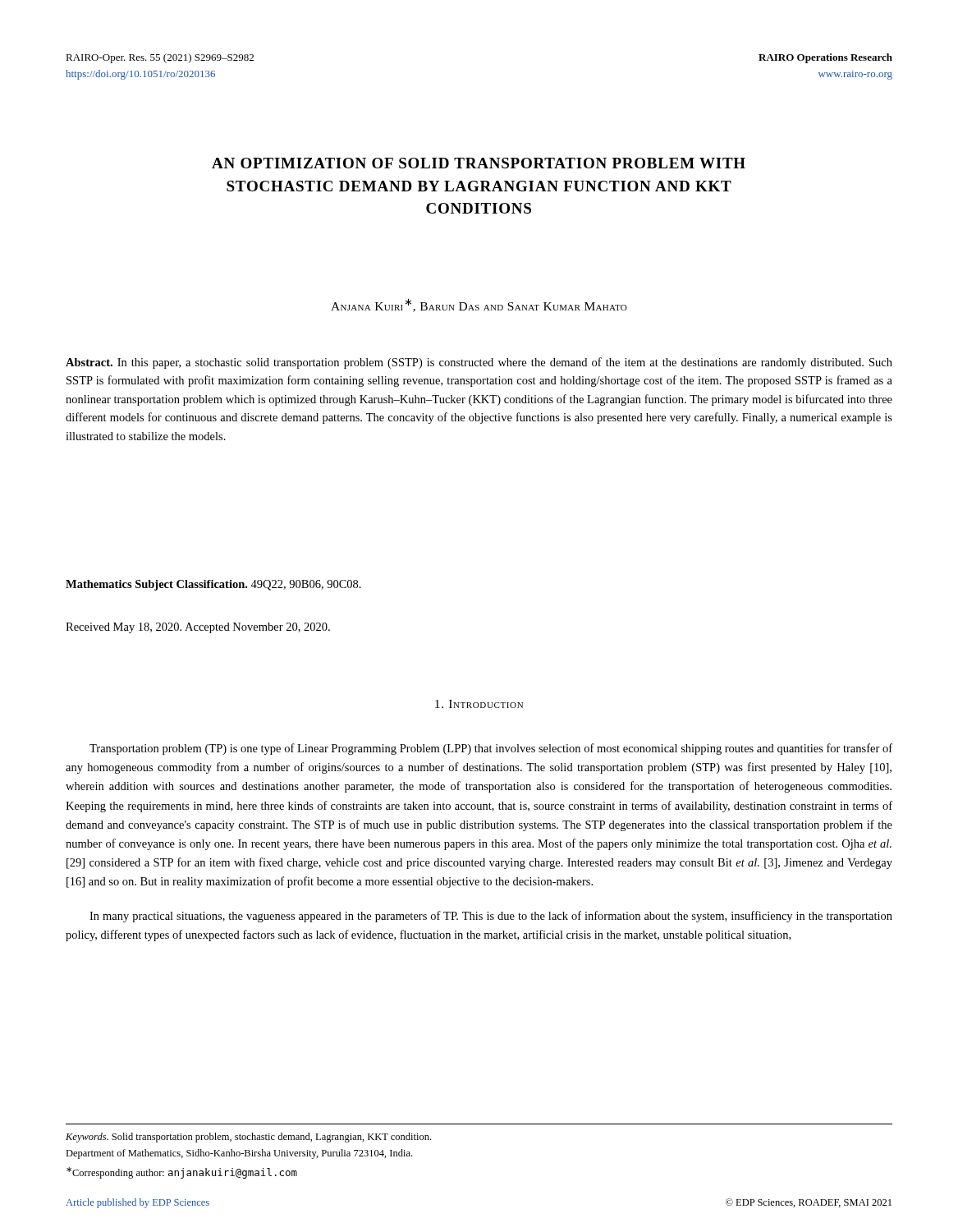The width and height of the screenshot is (958, 1232).
Task: Click on the title that says "AN OPTIMIZATION OF SOLID TRANSPORTATION"
Action: click(x=479, y=186)
